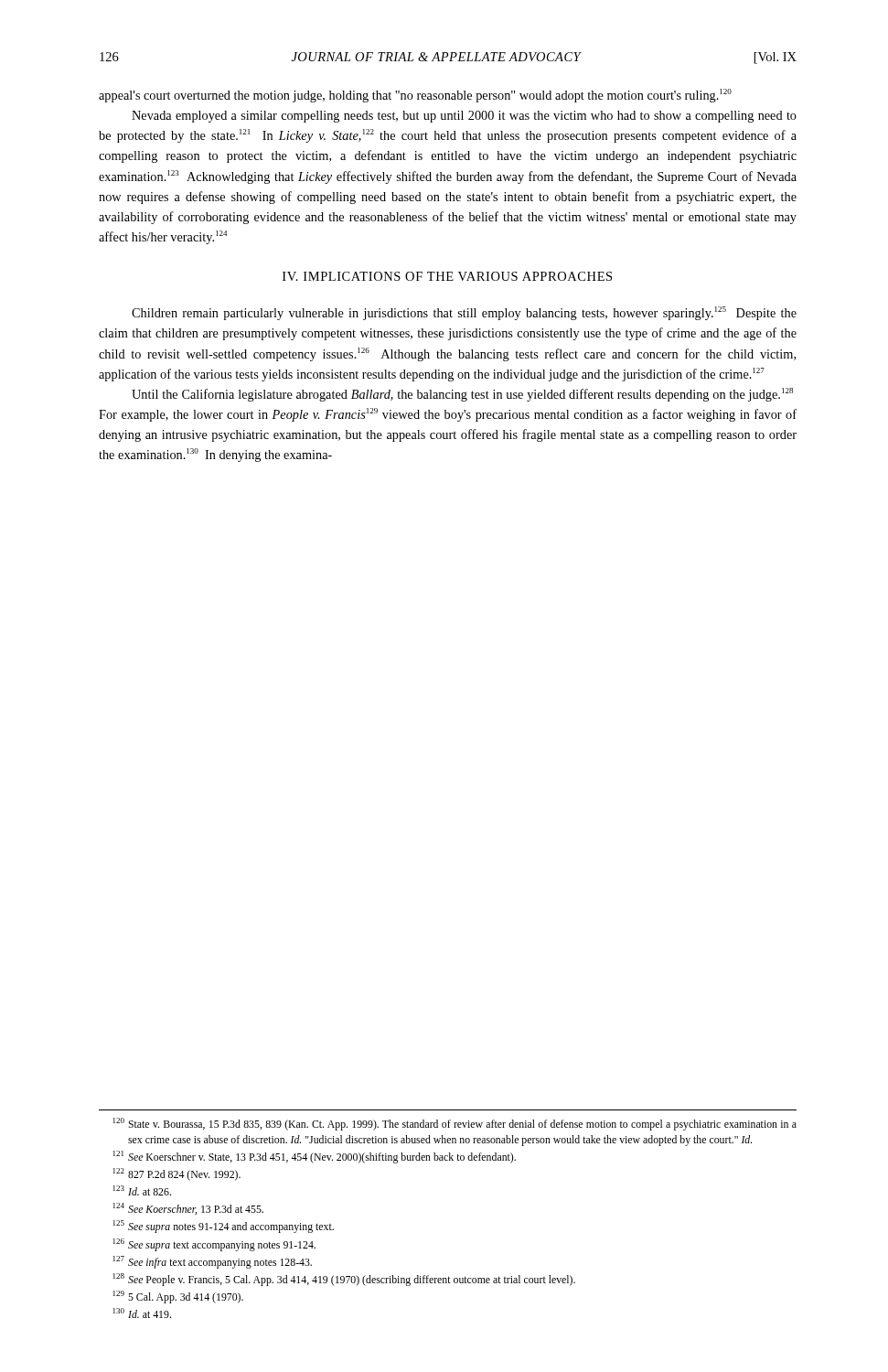
Task: Where does it say "123 Id. at 826."?
Action: point(142,1190)
